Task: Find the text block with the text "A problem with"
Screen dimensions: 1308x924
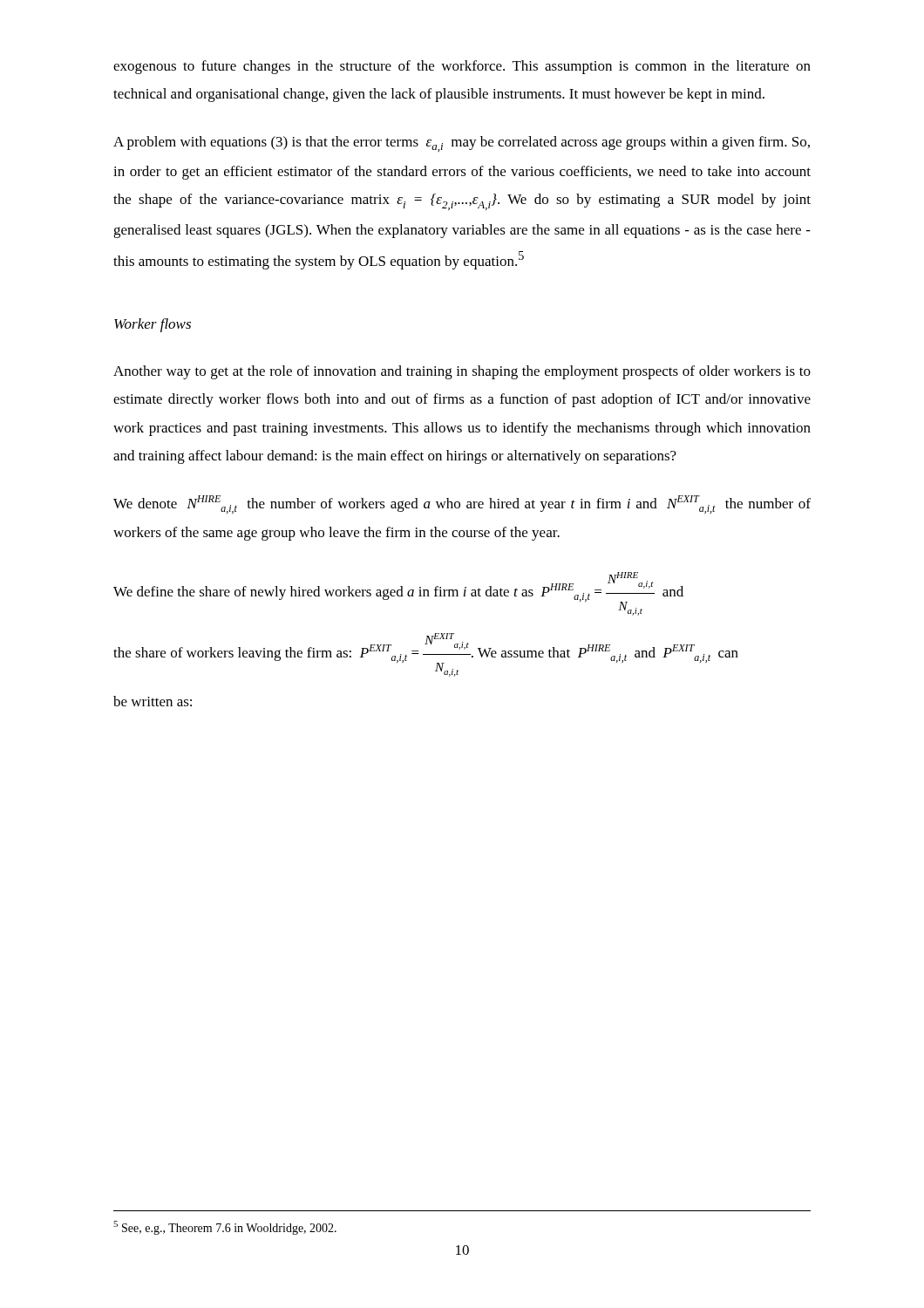Action: tap(462, 202)
